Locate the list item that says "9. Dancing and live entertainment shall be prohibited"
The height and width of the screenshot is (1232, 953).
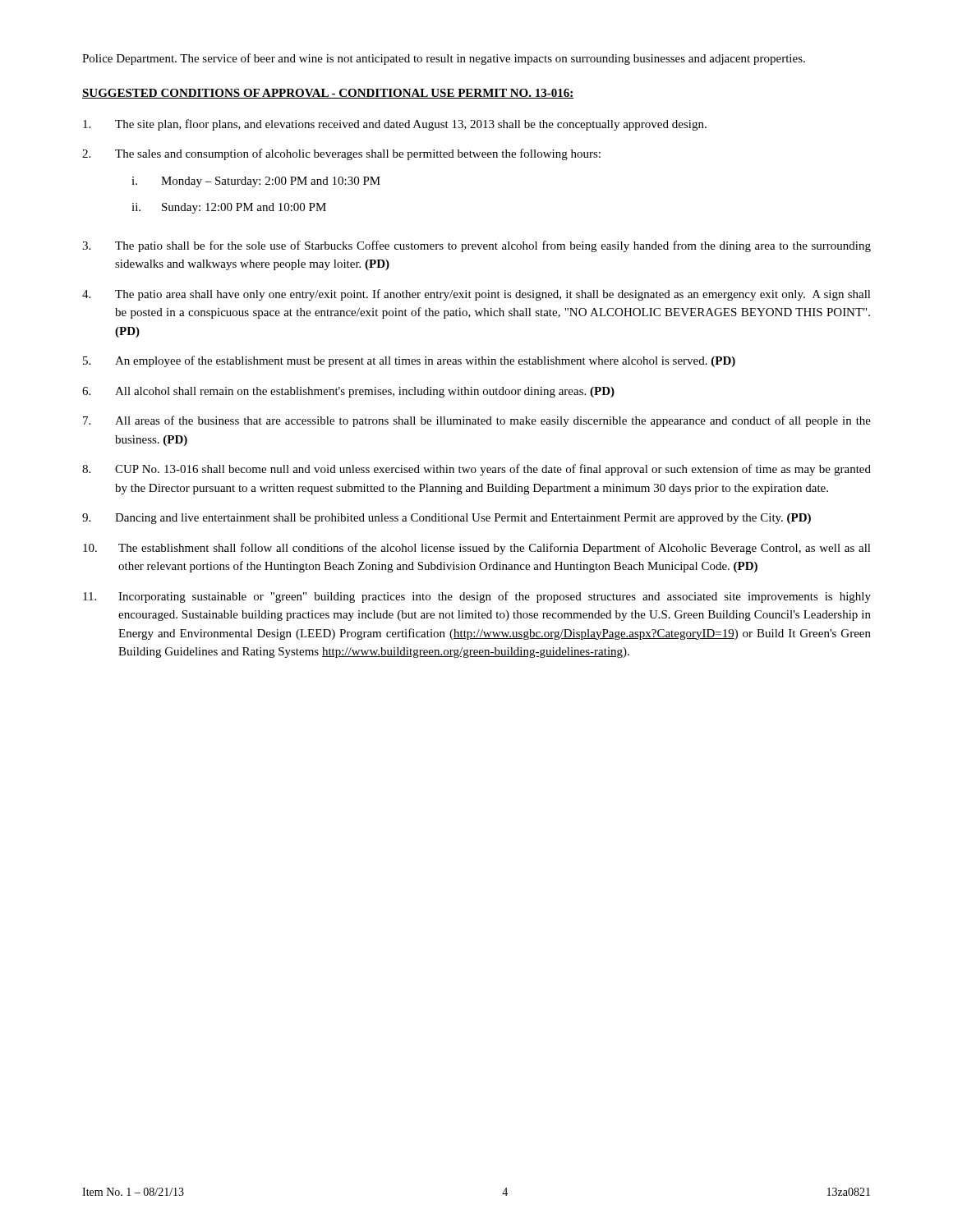click(x=476, y=518)
